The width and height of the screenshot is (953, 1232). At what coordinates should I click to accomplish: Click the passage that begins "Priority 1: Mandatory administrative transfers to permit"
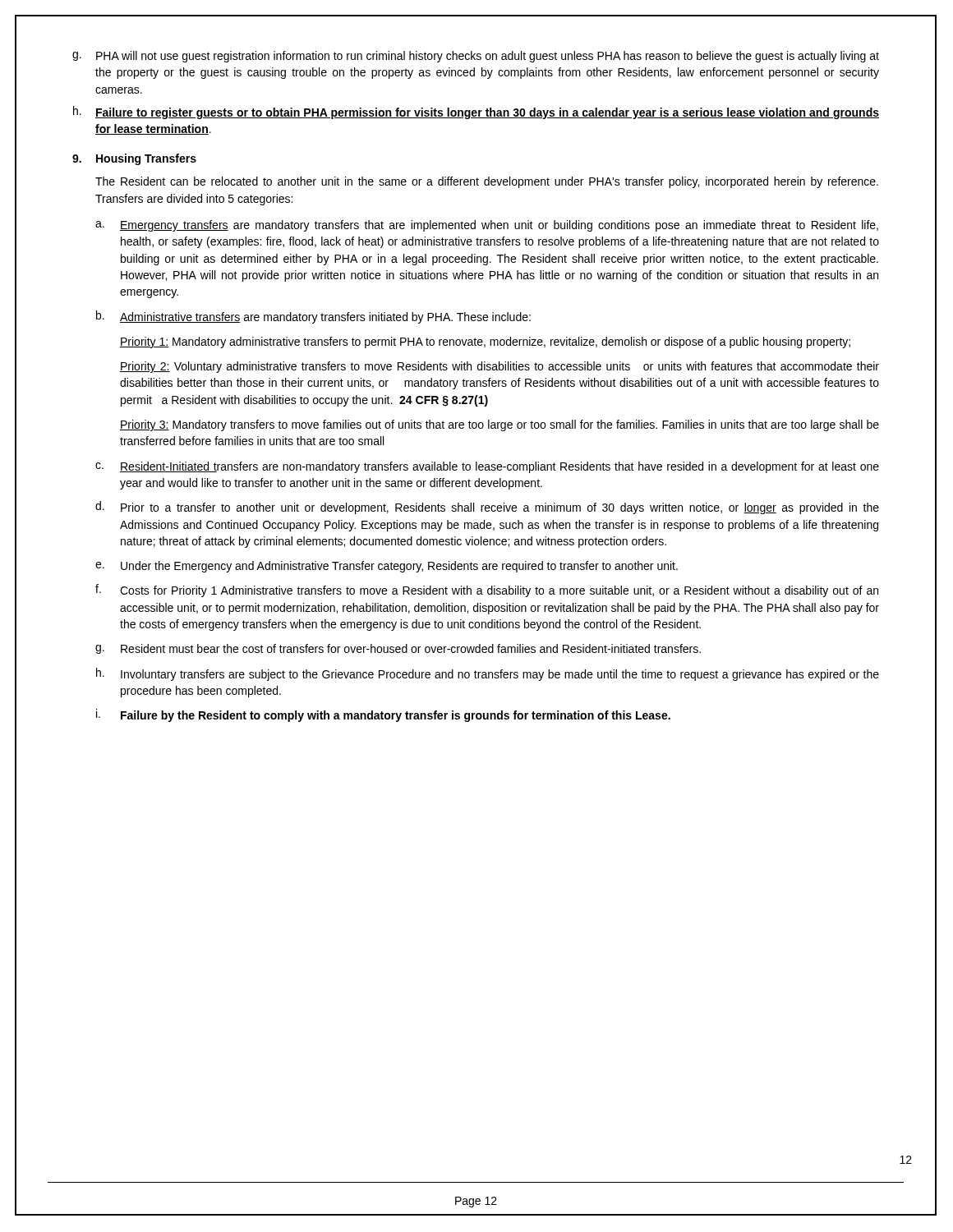pos(486,342)
